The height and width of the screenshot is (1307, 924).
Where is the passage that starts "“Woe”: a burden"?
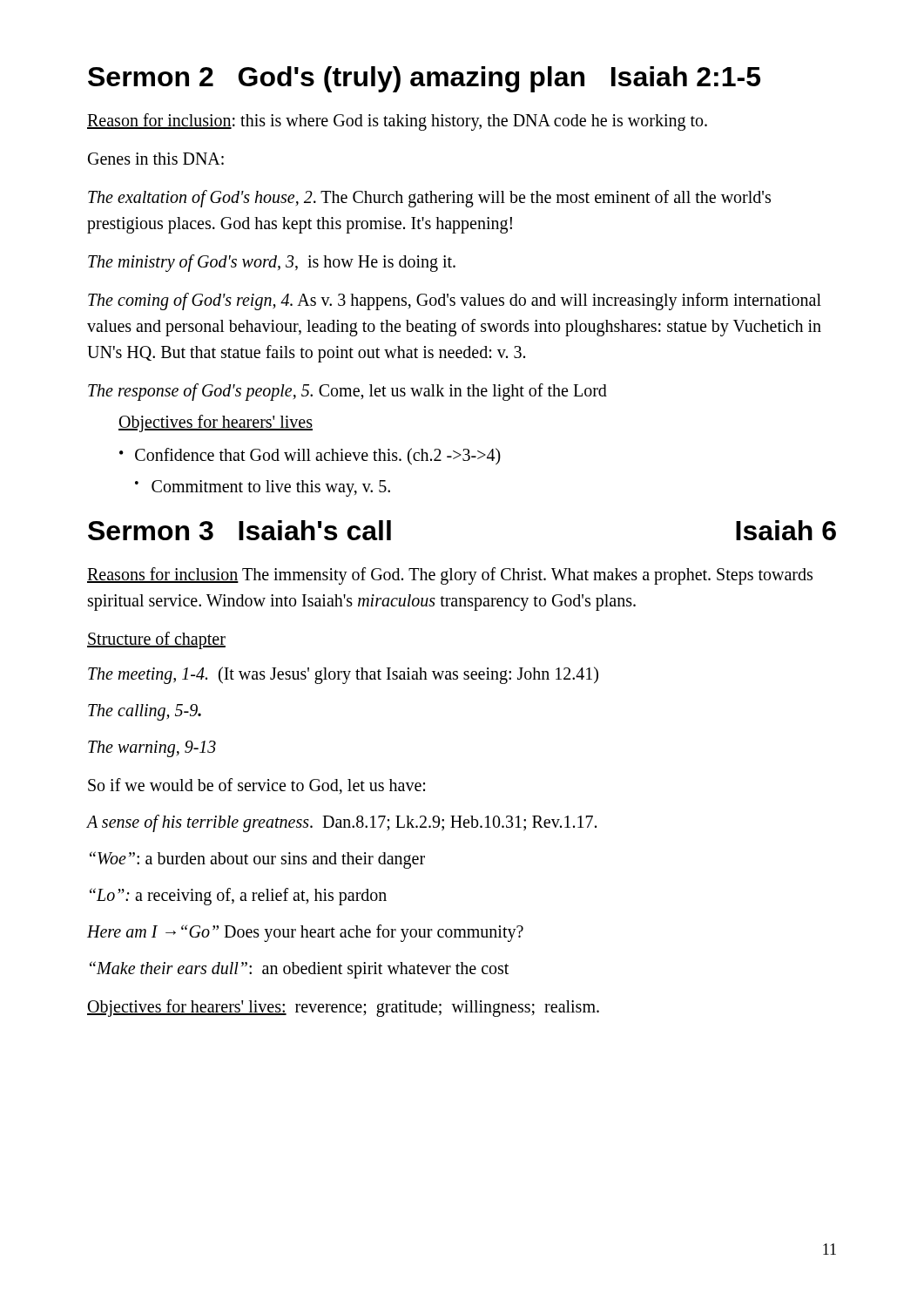[256, 858]
